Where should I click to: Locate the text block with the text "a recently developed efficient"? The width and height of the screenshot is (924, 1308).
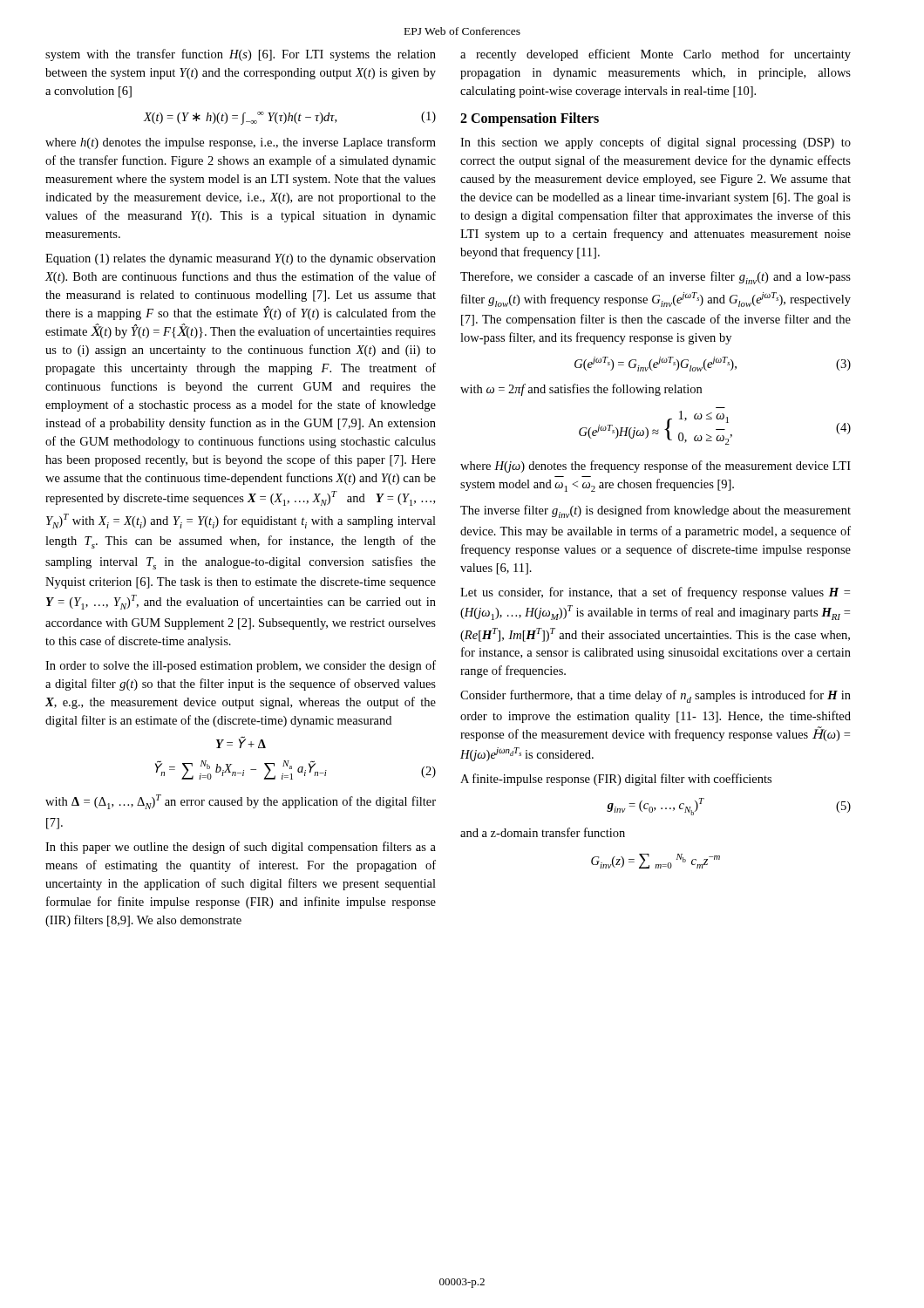pyautogui.click(x=656, y=73)
